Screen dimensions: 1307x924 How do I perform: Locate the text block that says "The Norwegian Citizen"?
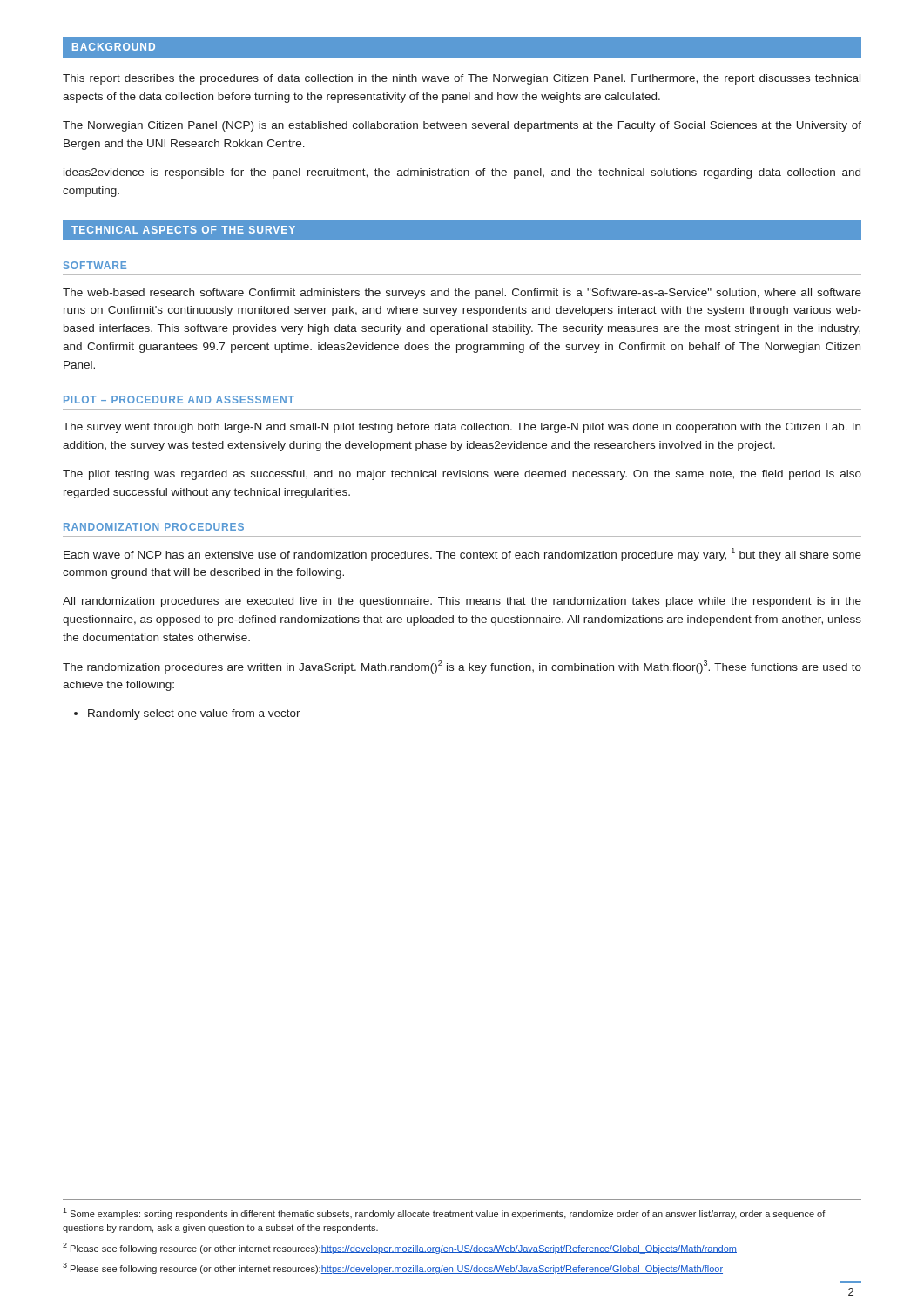coord(462,135)
